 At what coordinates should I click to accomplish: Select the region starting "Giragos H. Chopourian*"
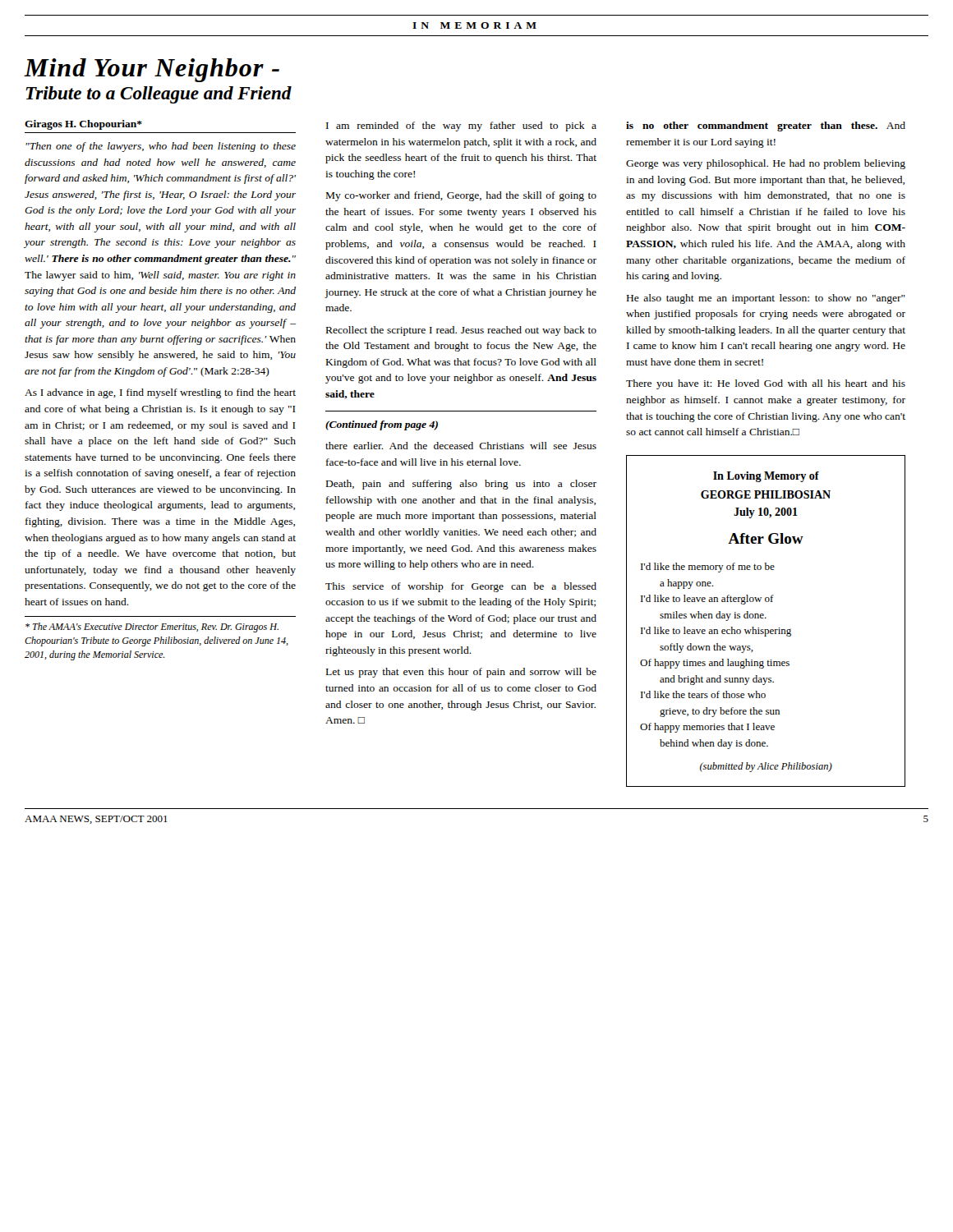tap(83, 124)
